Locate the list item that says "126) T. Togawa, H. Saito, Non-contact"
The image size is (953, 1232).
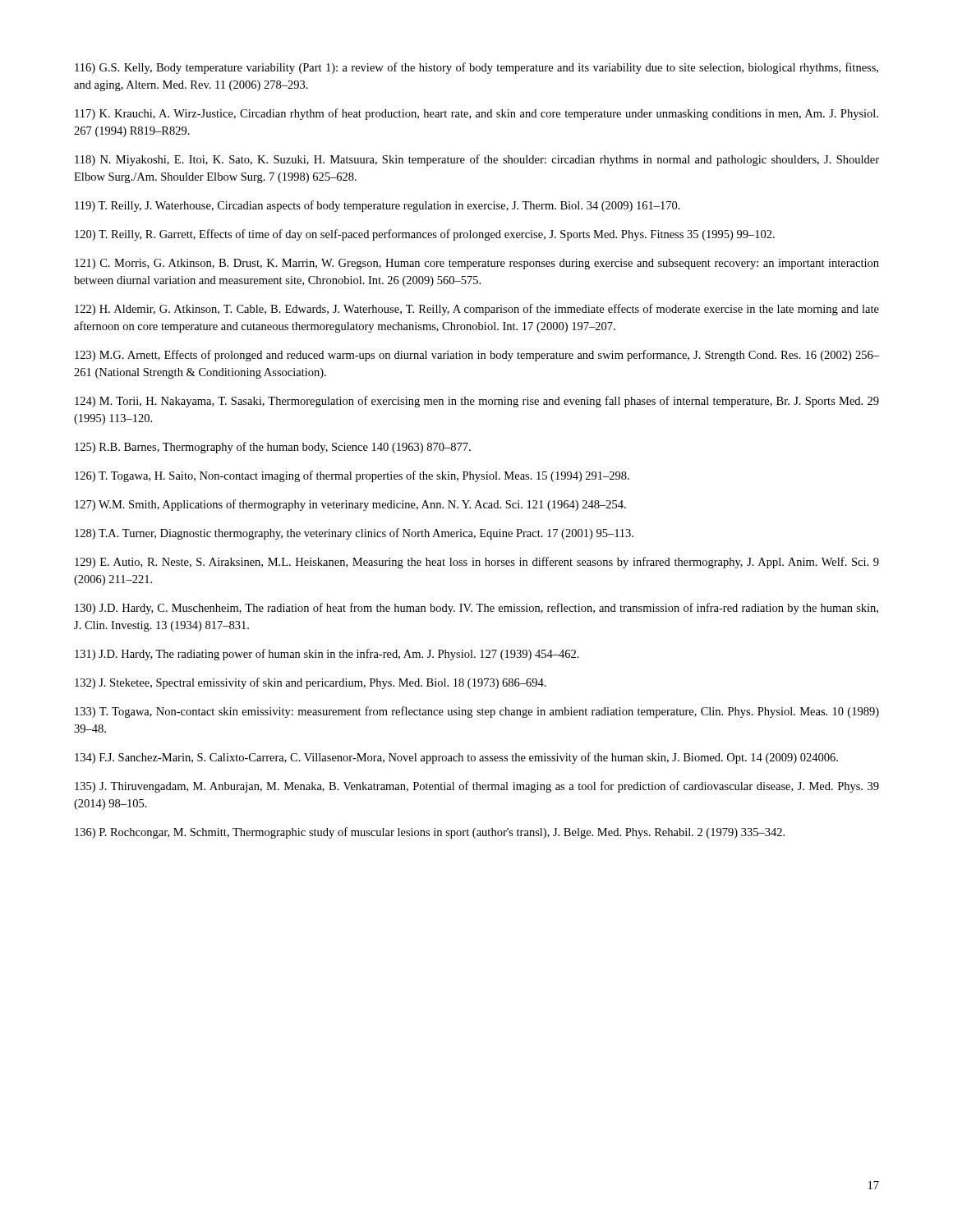(352, 476)
